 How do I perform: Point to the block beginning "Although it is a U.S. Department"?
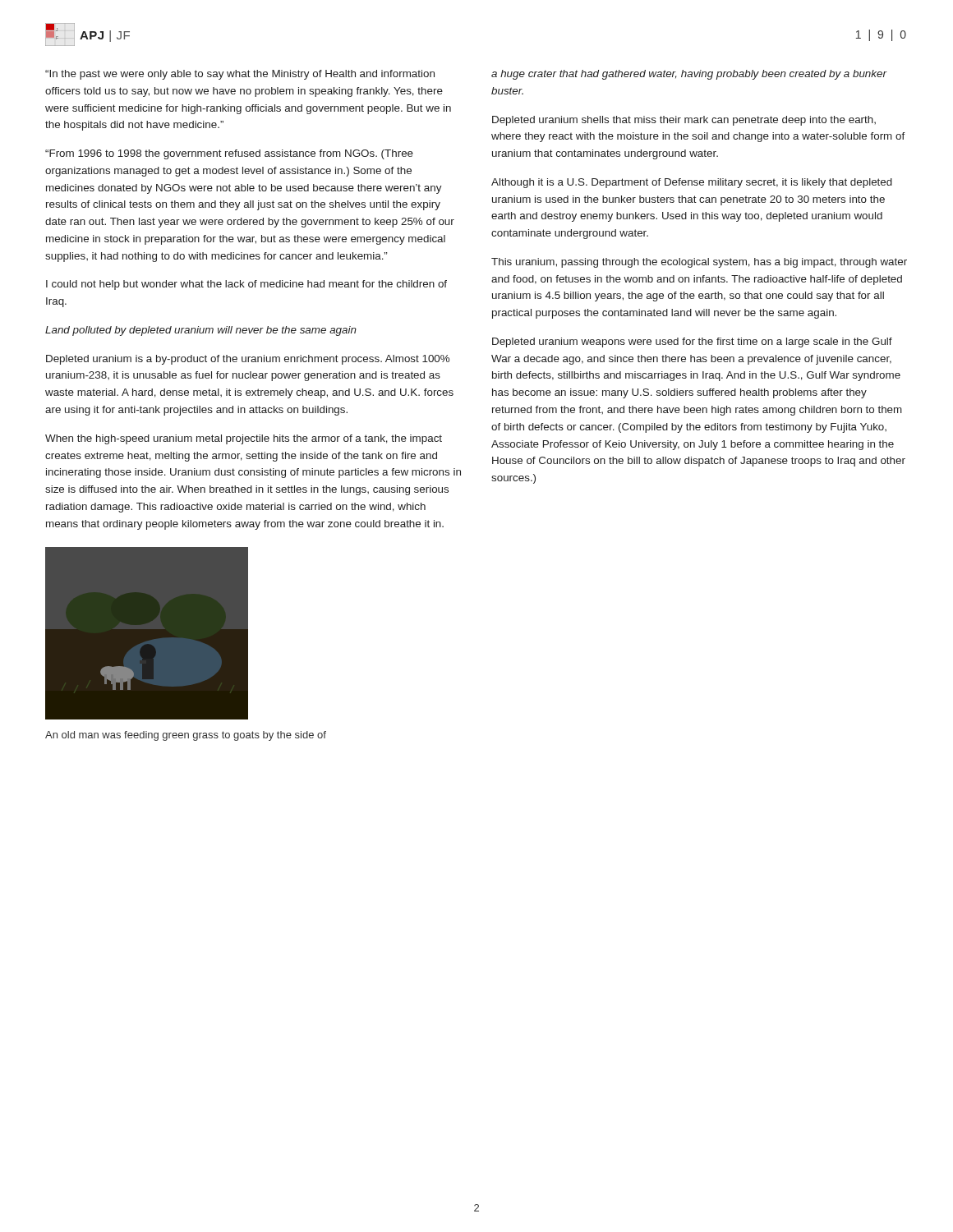pyautogui.click(x=692, y=207)
